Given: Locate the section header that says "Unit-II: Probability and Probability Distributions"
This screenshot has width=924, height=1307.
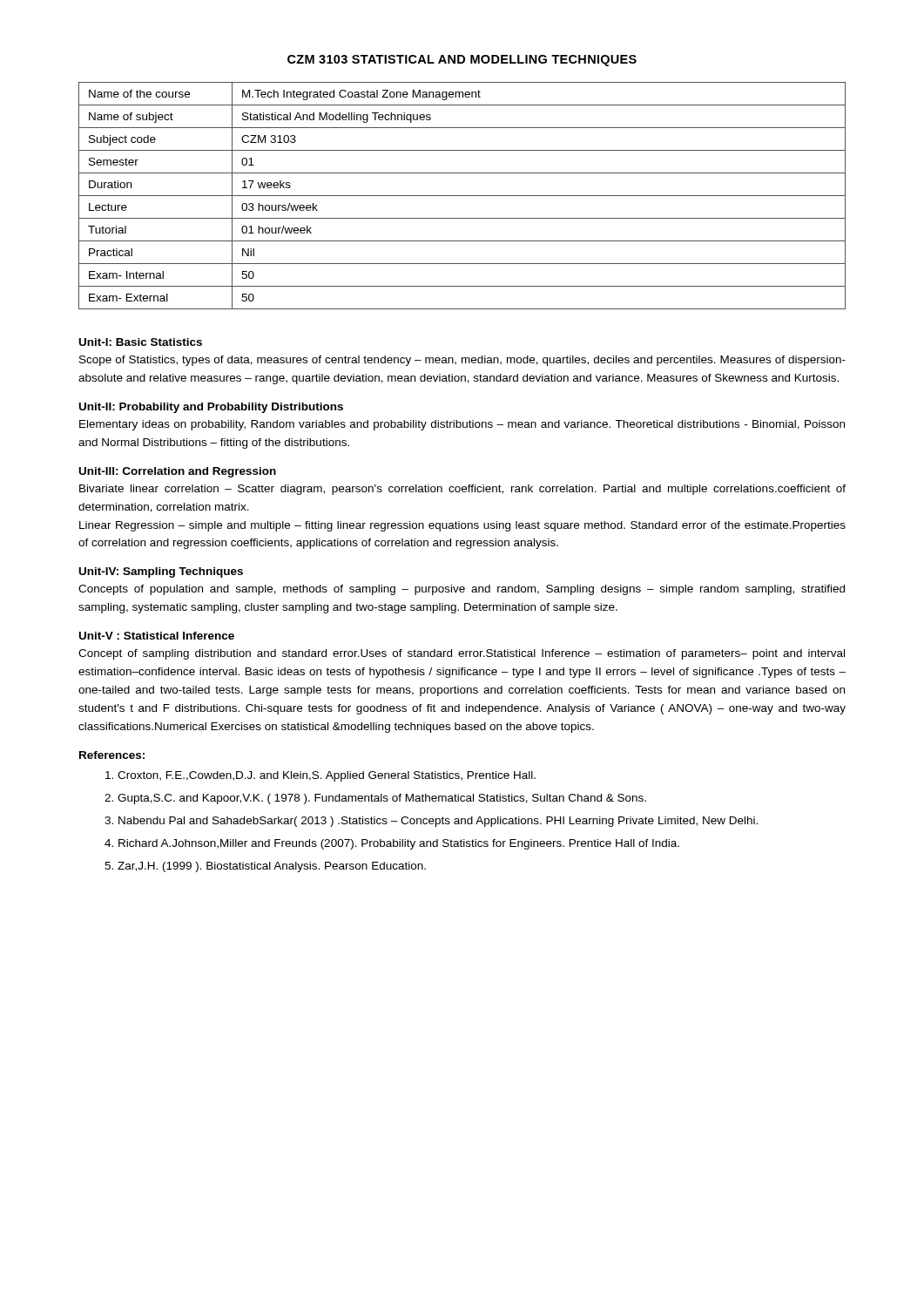Looking at the screenshot, I should 211,406.
